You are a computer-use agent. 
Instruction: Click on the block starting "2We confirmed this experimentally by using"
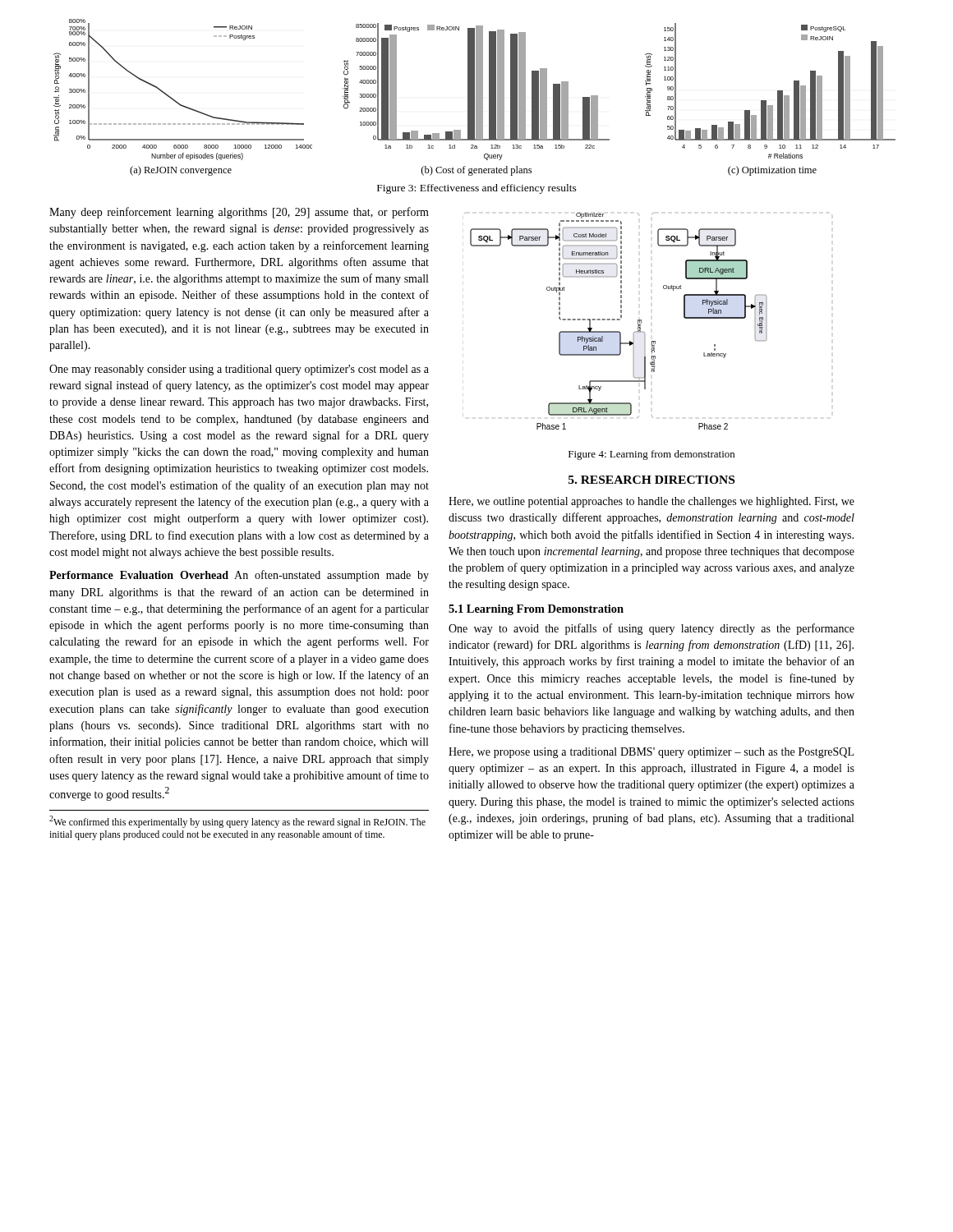237,827
